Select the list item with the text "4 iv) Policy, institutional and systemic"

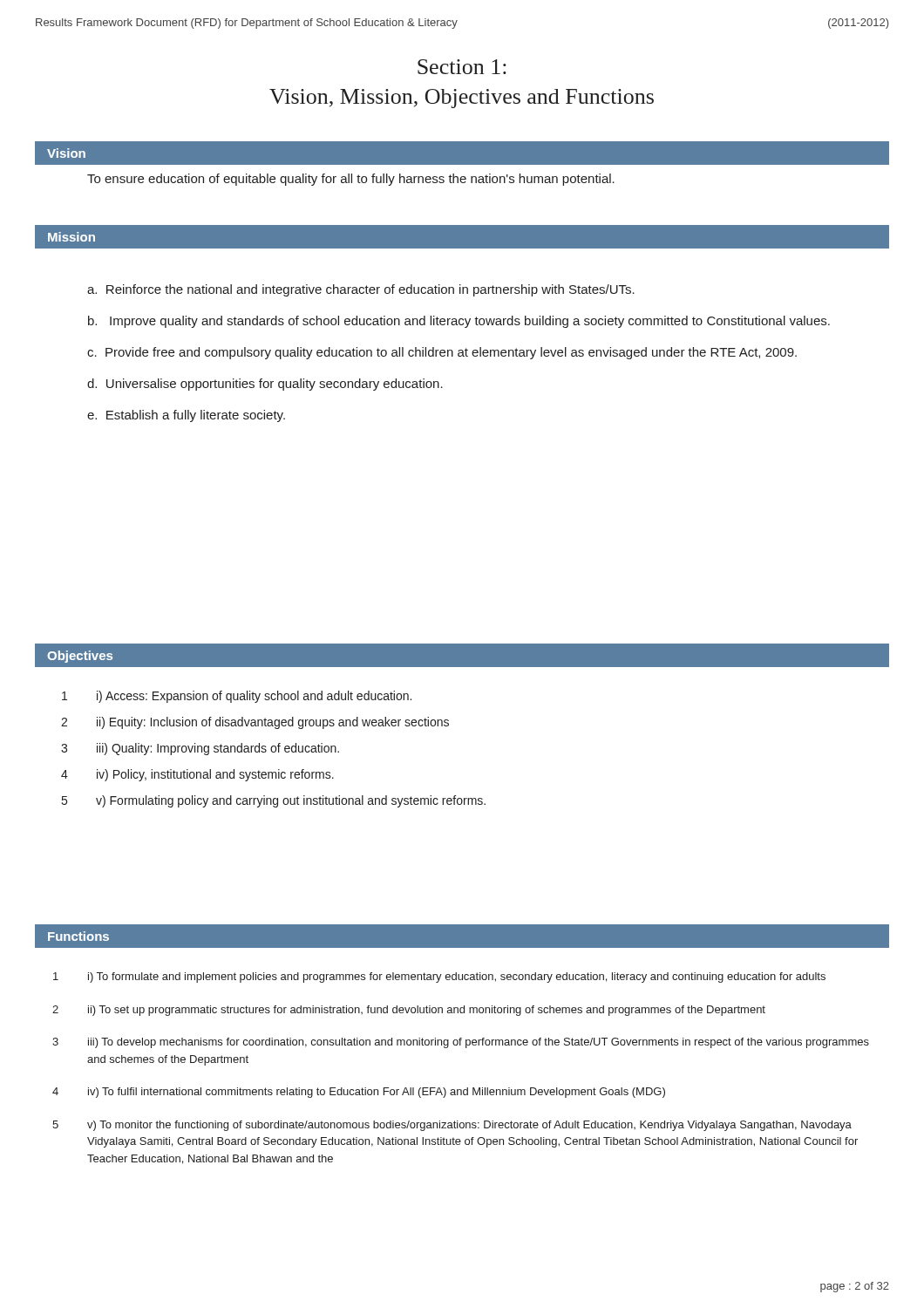click(197, 775)
